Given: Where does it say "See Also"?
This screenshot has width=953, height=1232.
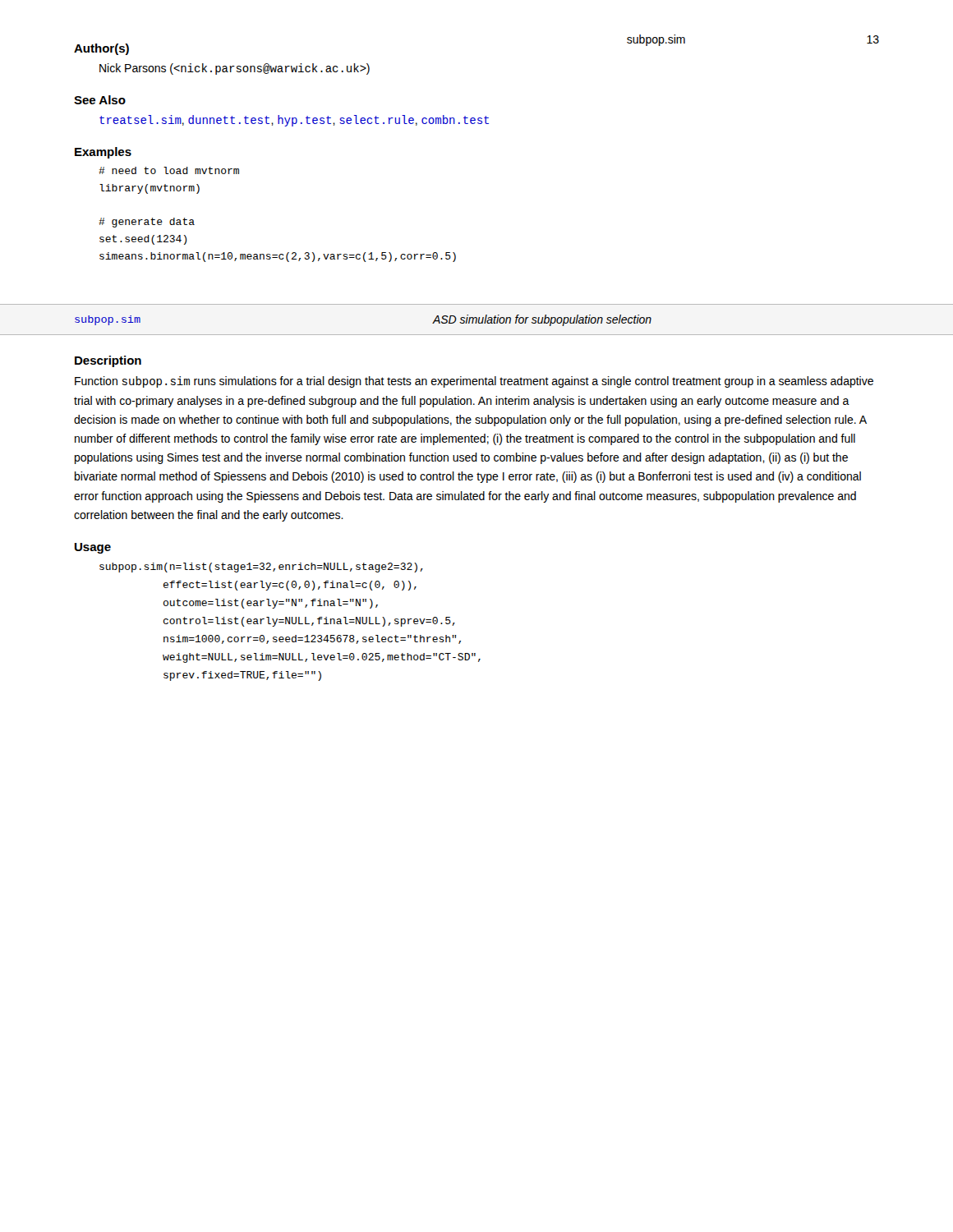Looking at the screenshot, I should click(x=100, y=100).
